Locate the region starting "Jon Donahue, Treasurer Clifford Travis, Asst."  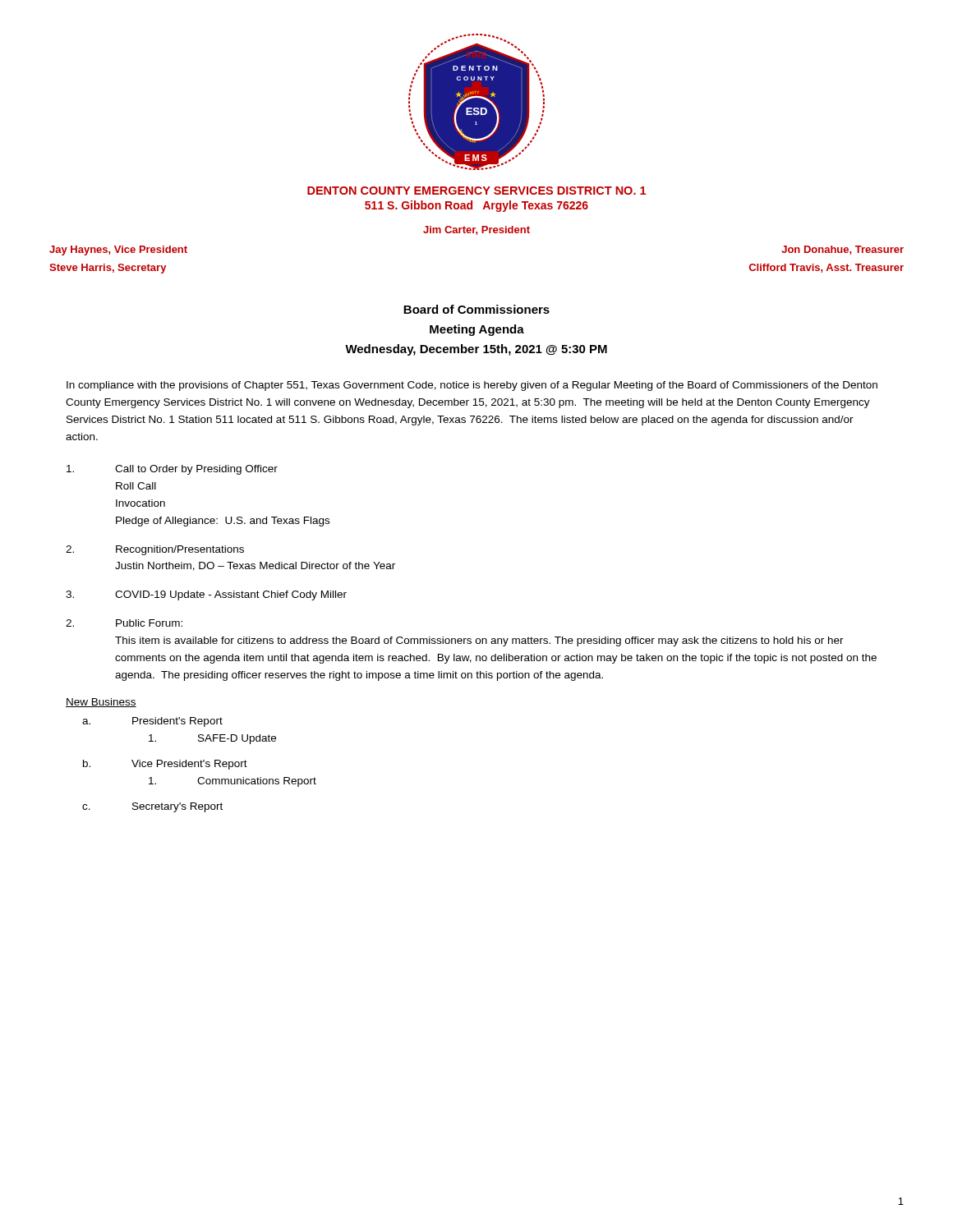(x=826, y=258)
